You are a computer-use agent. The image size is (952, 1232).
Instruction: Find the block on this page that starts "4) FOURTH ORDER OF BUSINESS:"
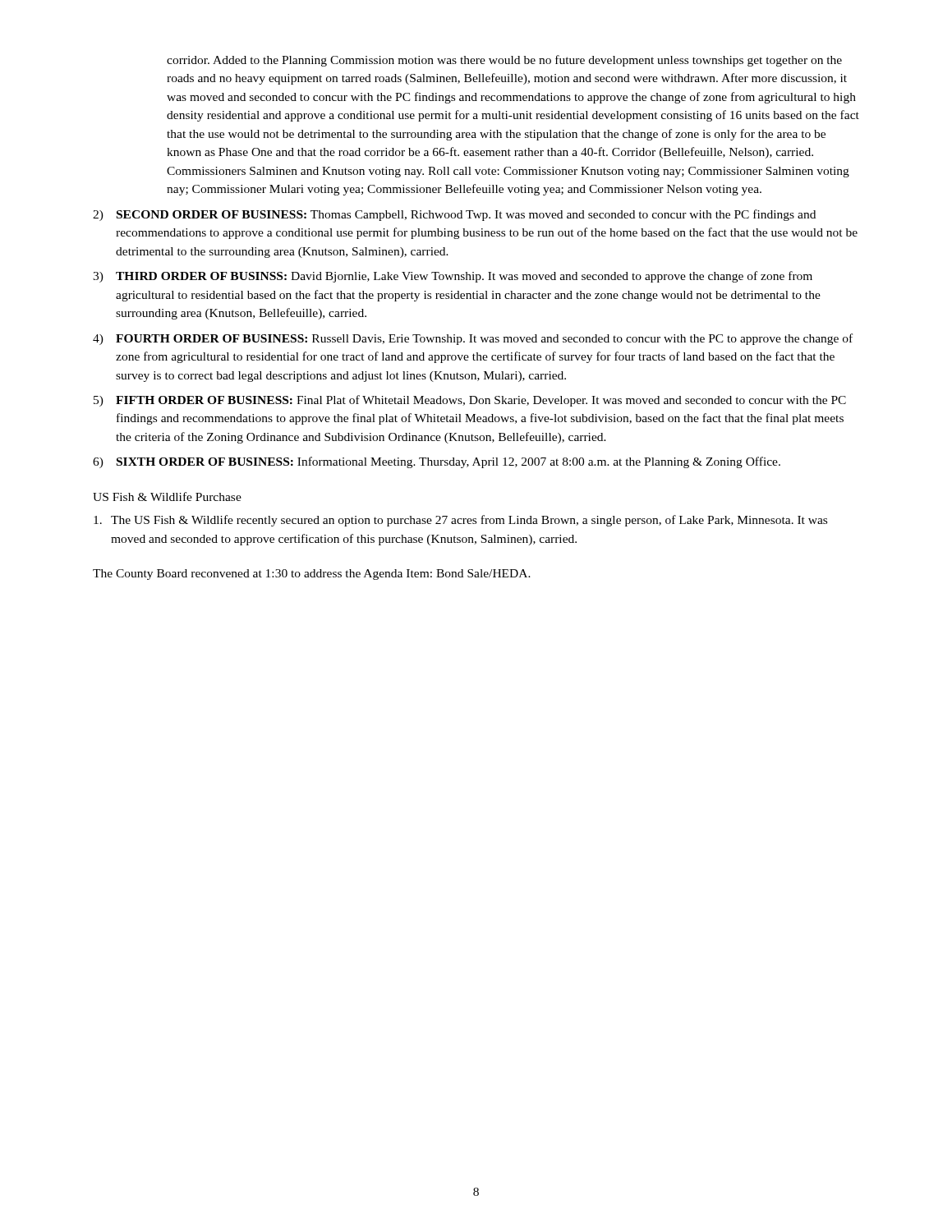(x=477, y=357)
